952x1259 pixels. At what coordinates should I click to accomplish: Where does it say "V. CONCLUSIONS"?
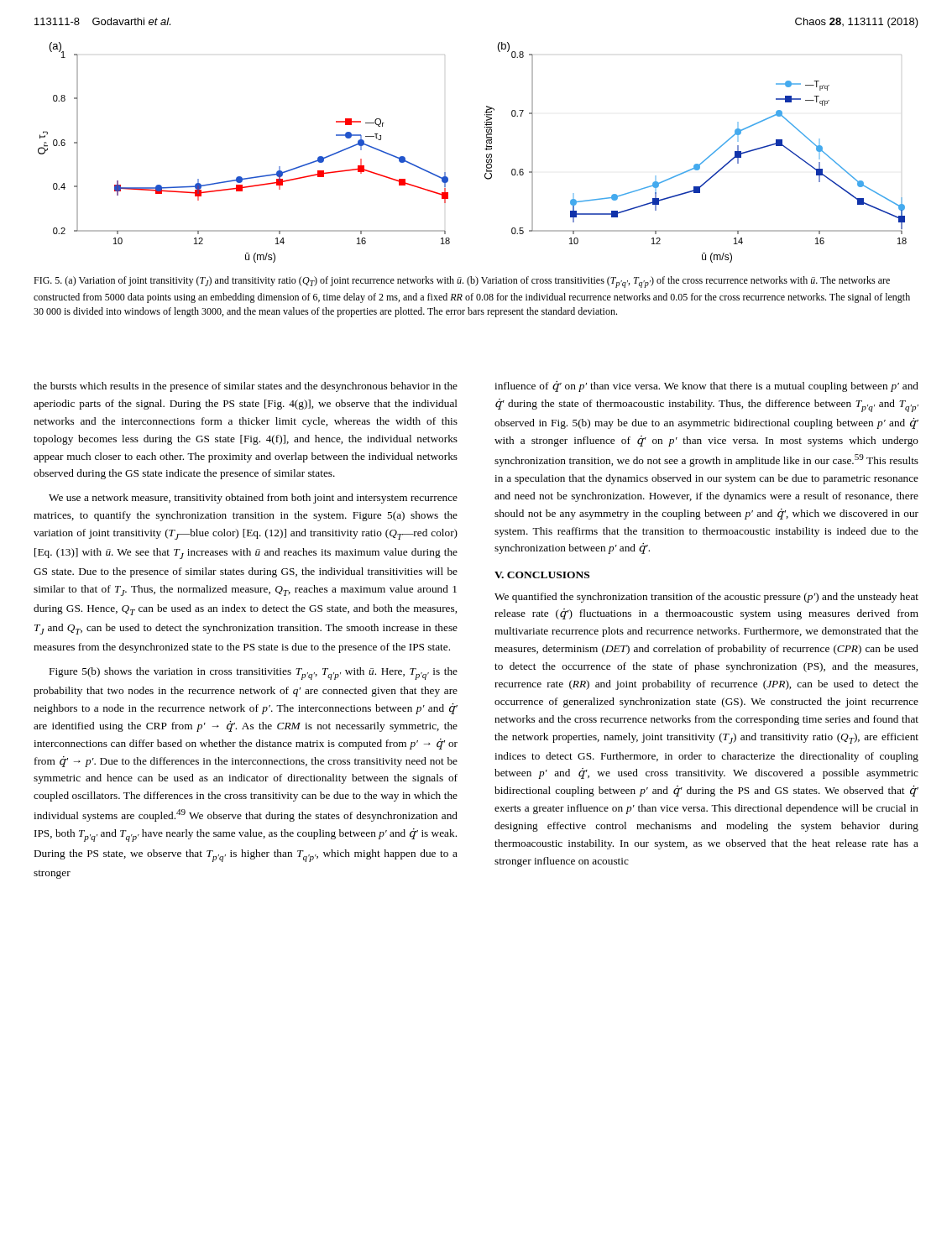[542, 575]
